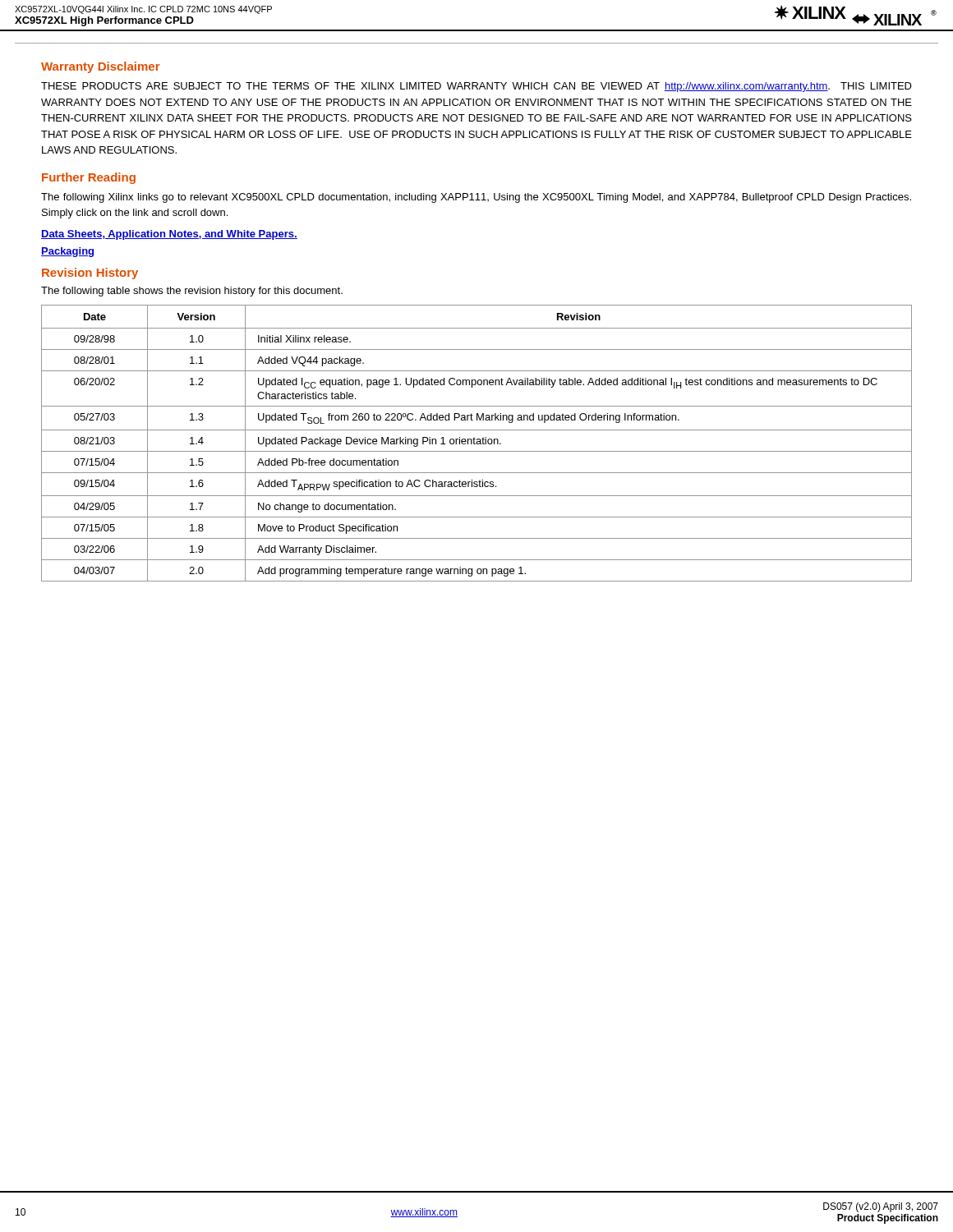Click on the region starting "THESE PRODUCTS ARE SUBJECT TO THE"
Screen dimensions: 1232x953
(x=476, y=118)
